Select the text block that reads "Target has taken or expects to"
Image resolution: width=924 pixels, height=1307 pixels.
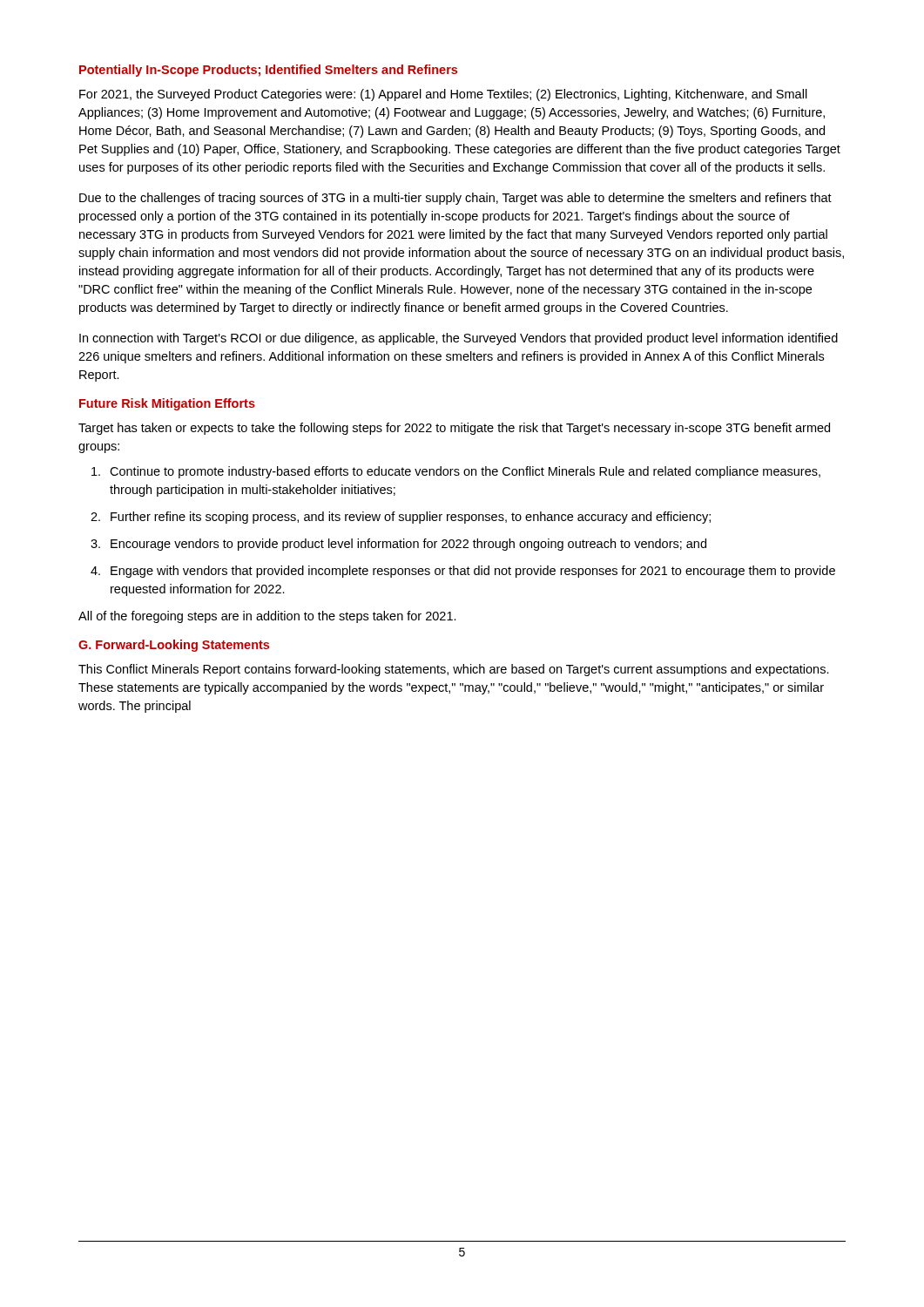[x=455, y=437]
